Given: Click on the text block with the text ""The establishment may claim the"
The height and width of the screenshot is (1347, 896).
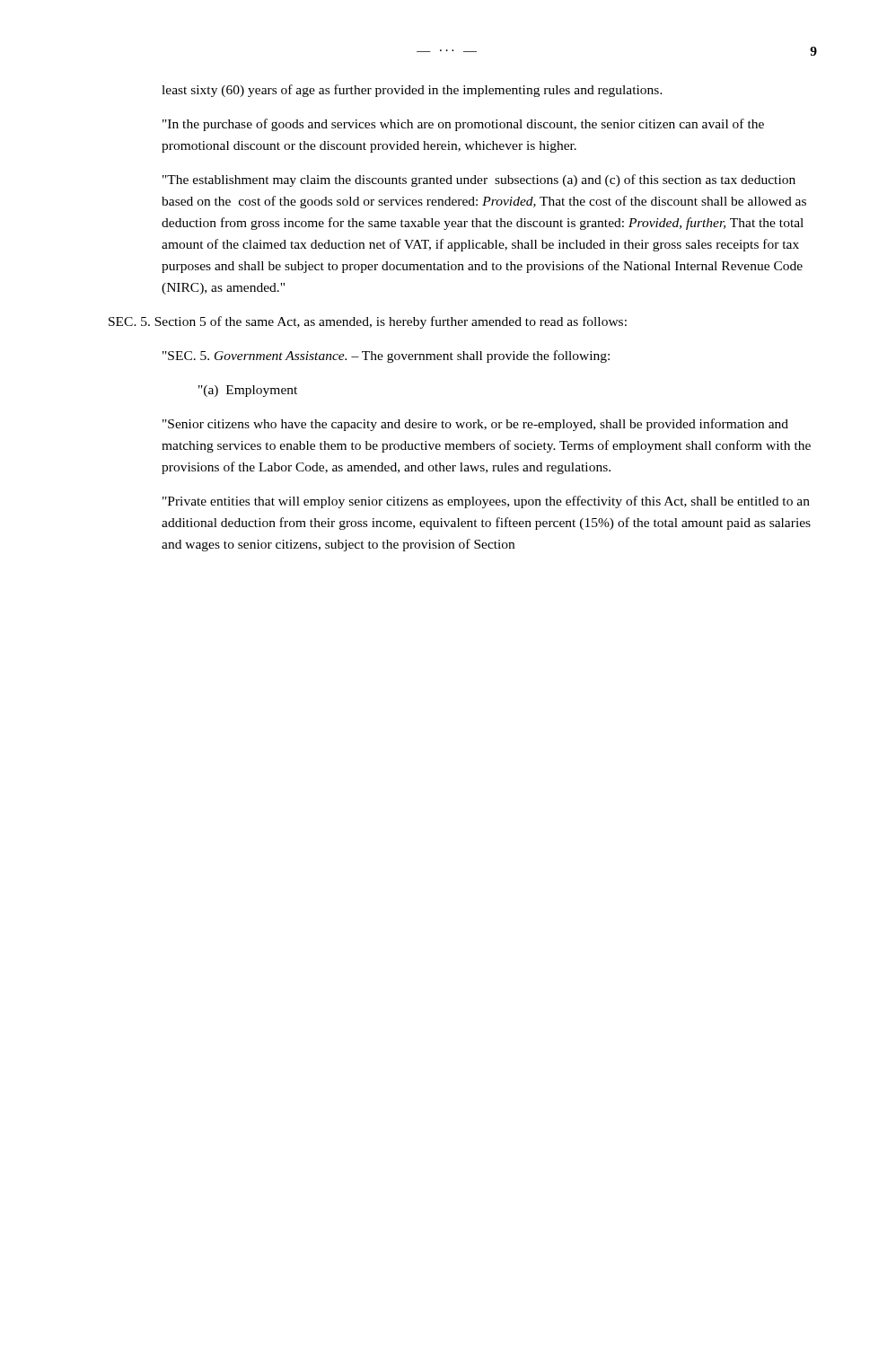Looking at the screenshot, I should point(484,233).
